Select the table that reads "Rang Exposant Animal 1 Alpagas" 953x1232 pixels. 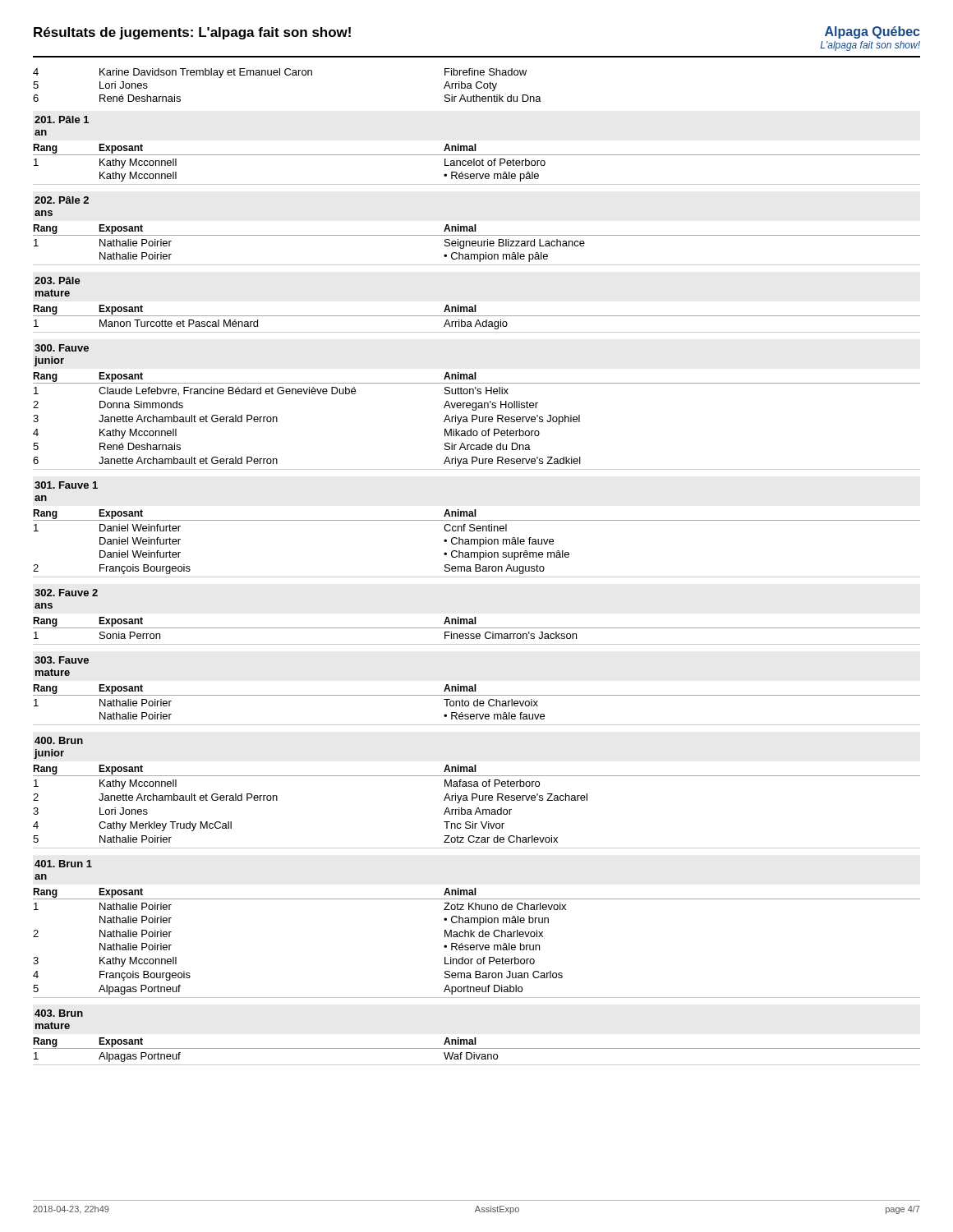476,1048
